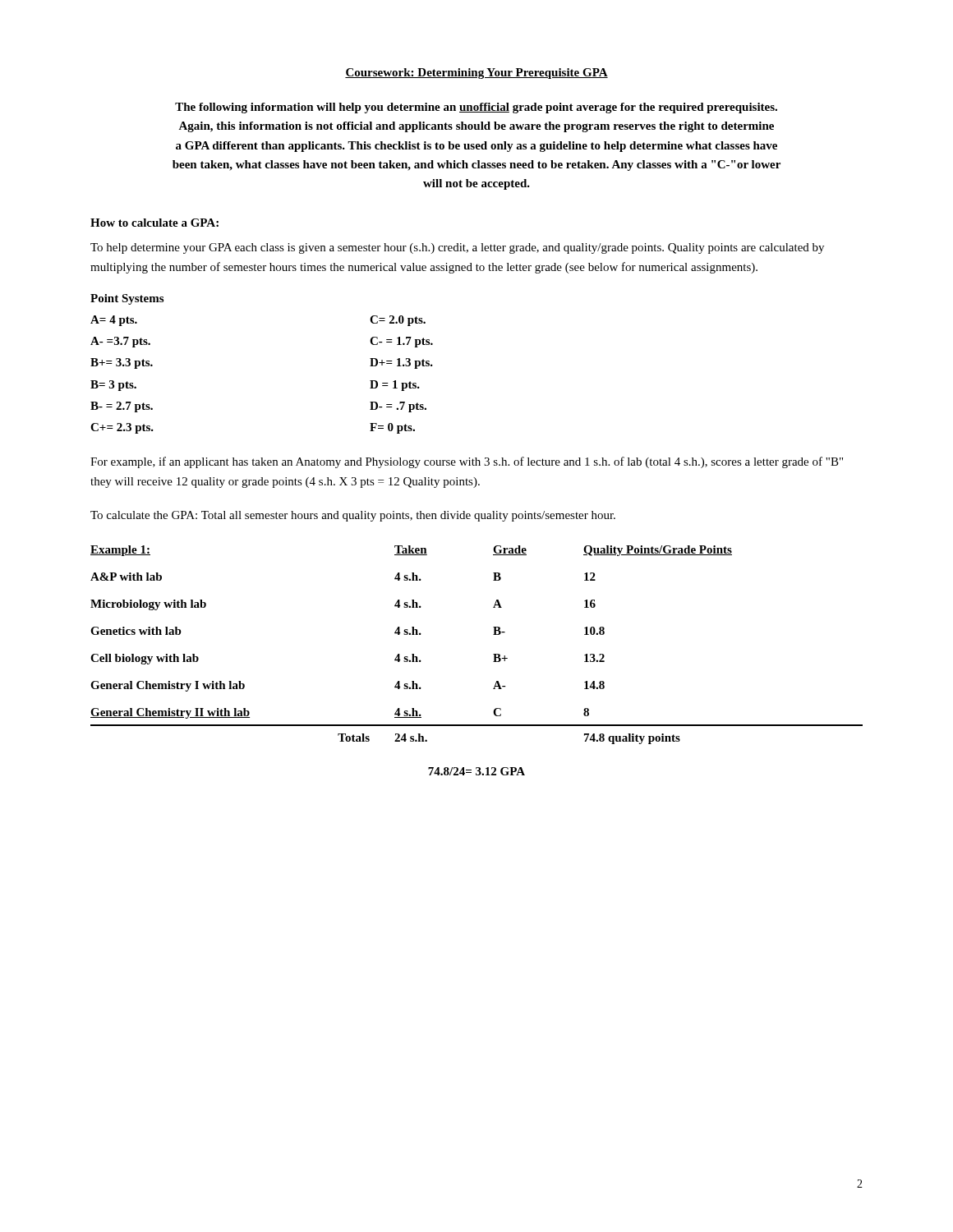Image resolution: width=953 pixels, height=1232 pixels.
Task: Find "Coursework: Determining Your Prerequisite GPA" on this page
Action: [x=476, y=72]
